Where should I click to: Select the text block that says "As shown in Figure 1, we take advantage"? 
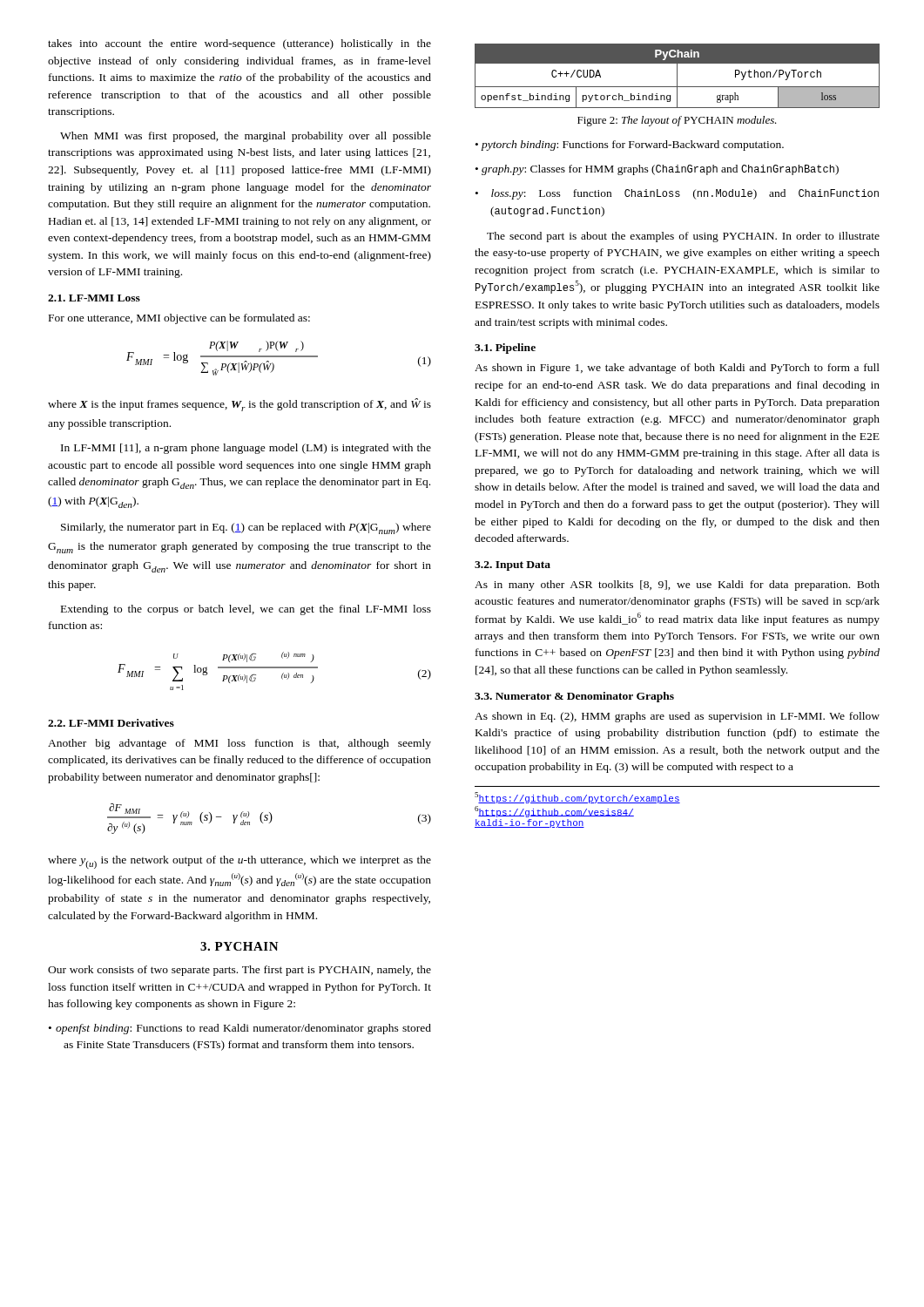click(x=677, y=453)
